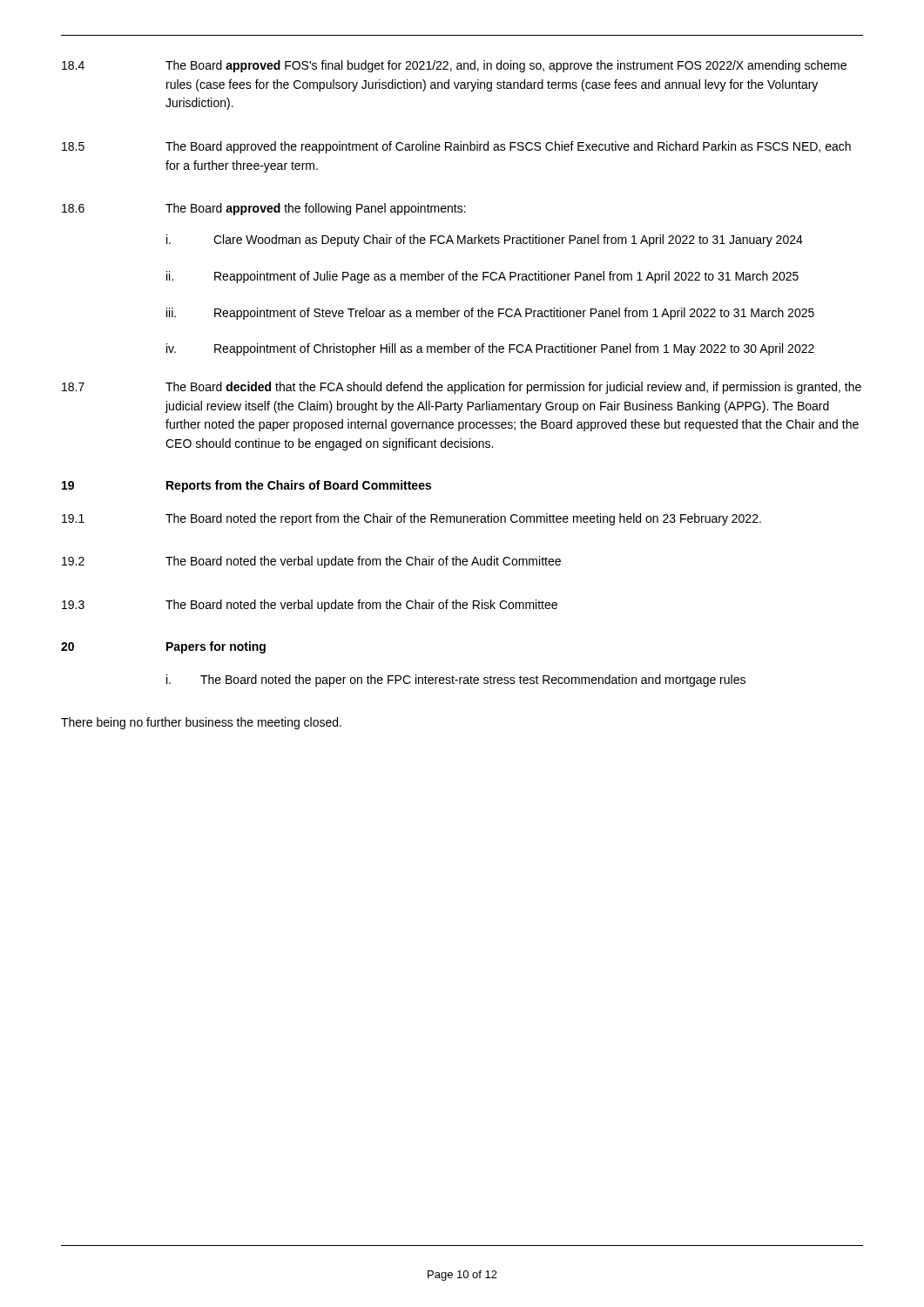Image resolution: width=924 pixels, height=1307 pixels.
Task: Click on the list item containing "i. The Board noted the"
Action: pos(514,680)
